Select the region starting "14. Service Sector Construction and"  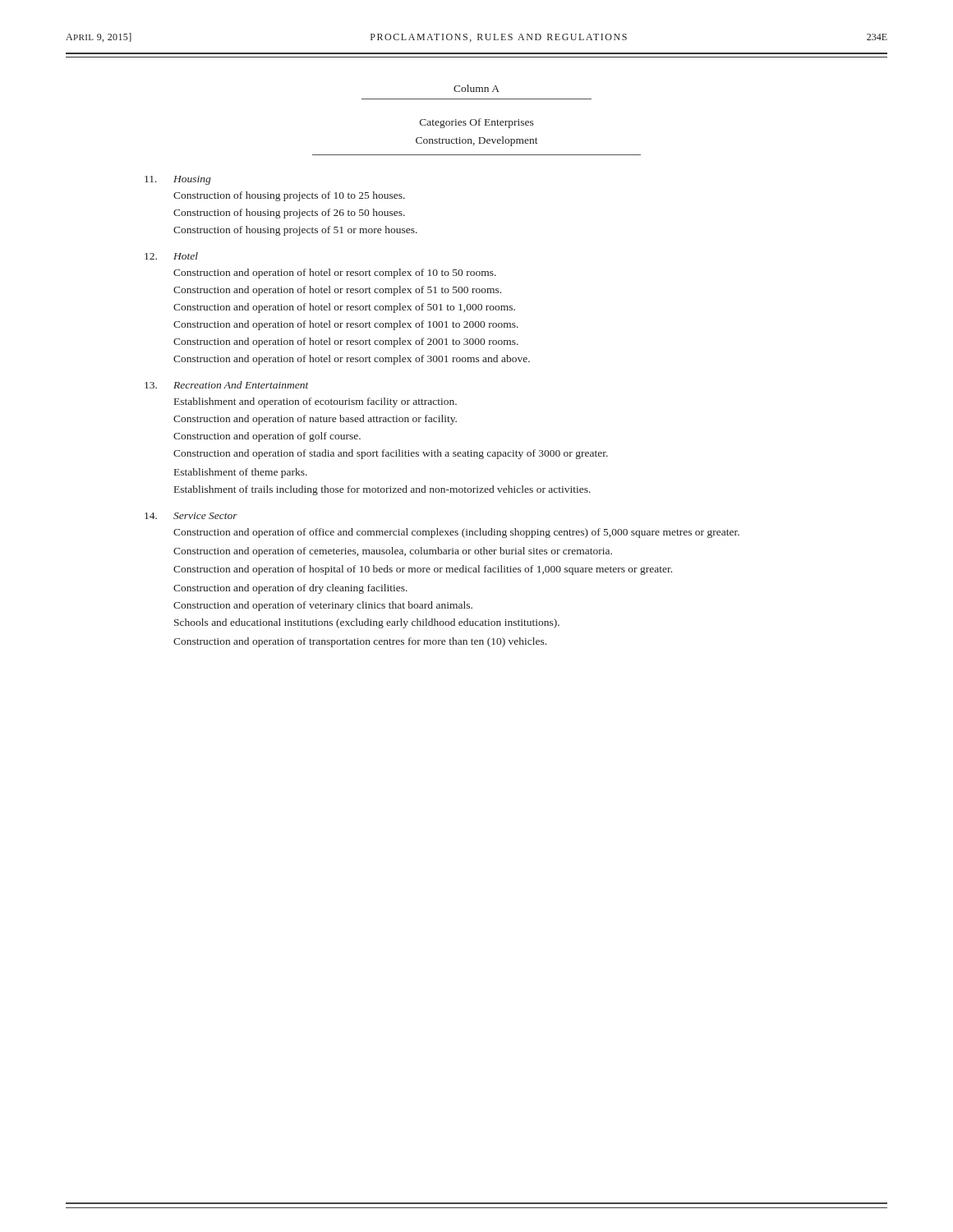505,579
